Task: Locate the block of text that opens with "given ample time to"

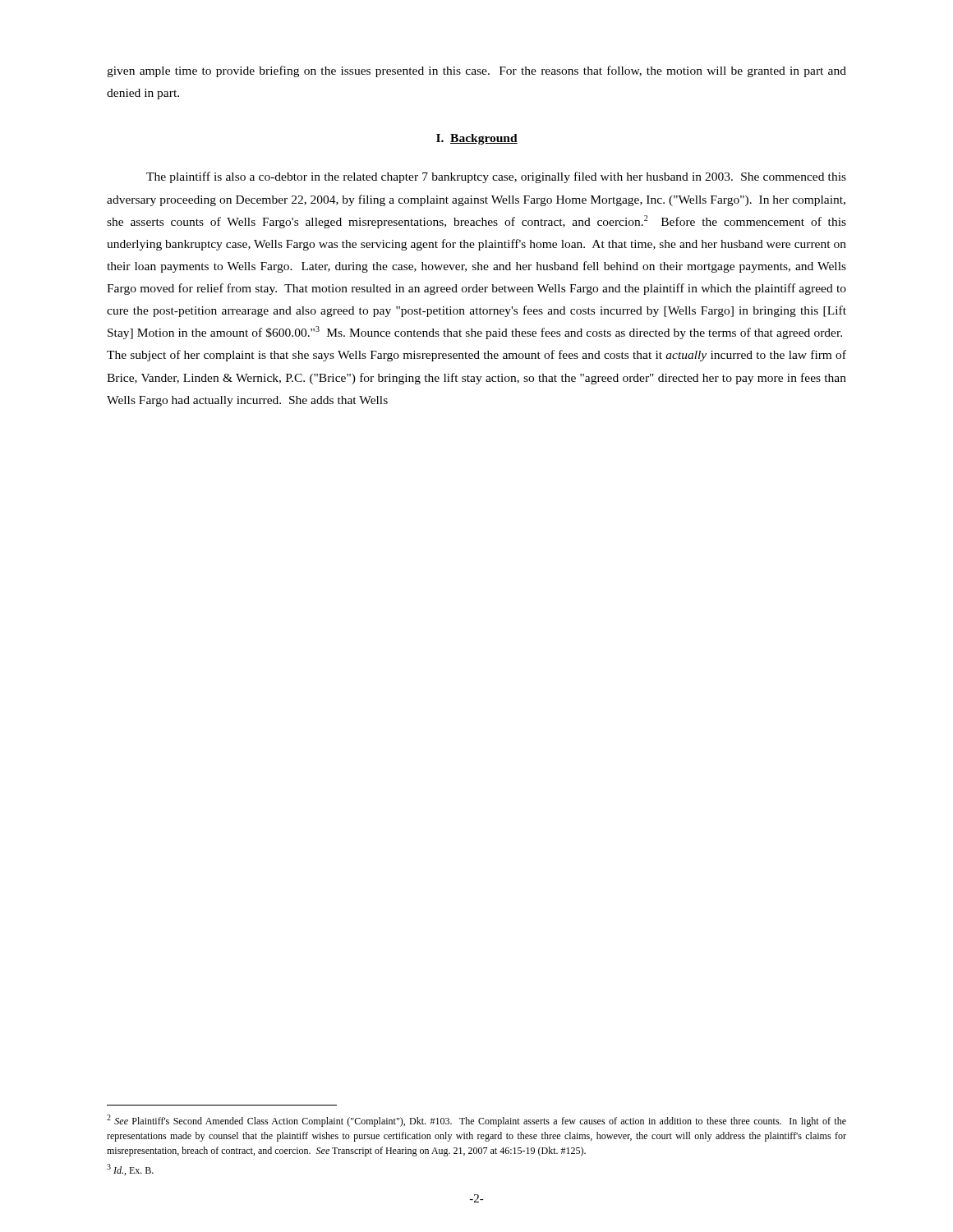Action: coord(476,81)
